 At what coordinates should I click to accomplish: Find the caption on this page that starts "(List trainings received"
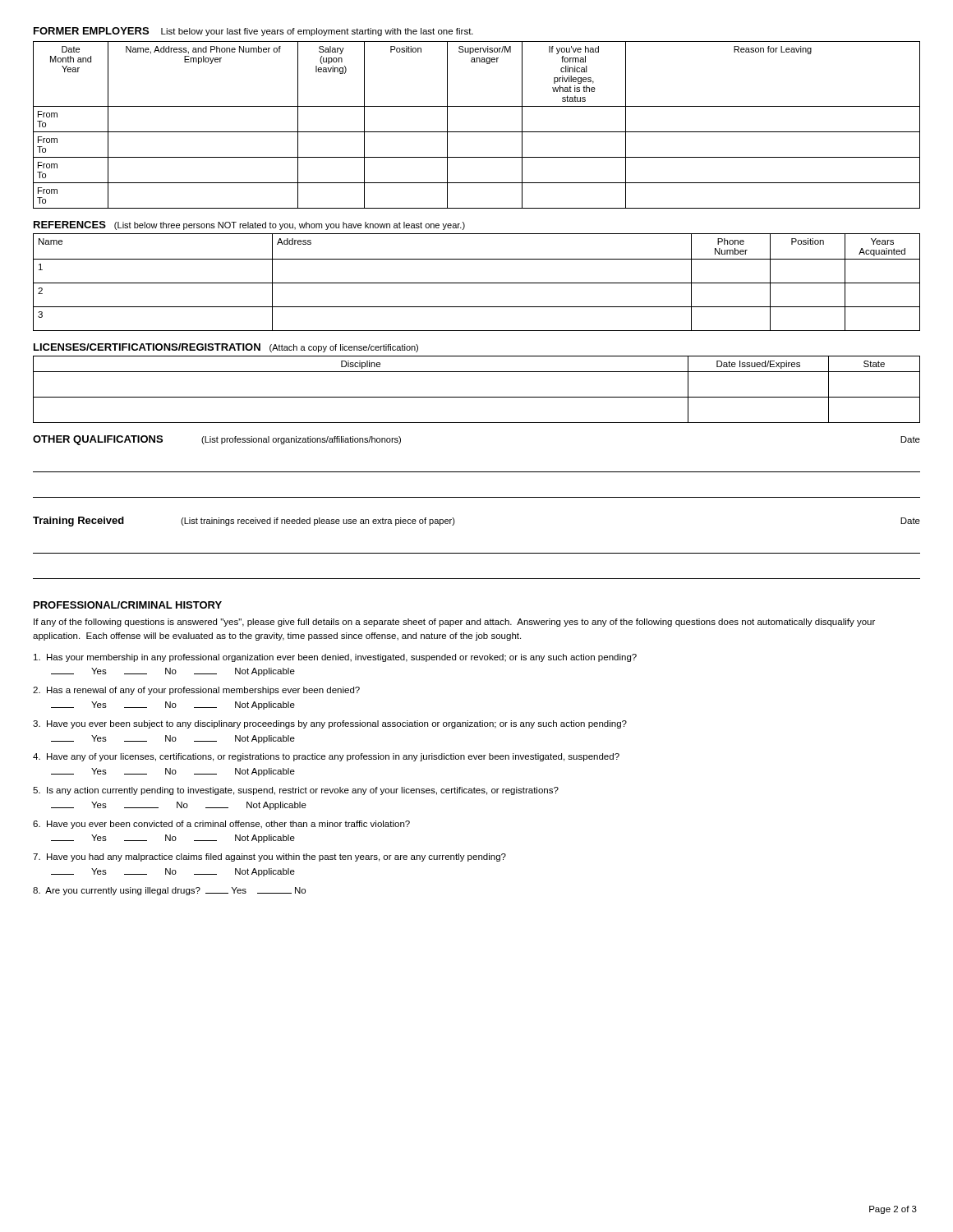(x=318, y=521)
